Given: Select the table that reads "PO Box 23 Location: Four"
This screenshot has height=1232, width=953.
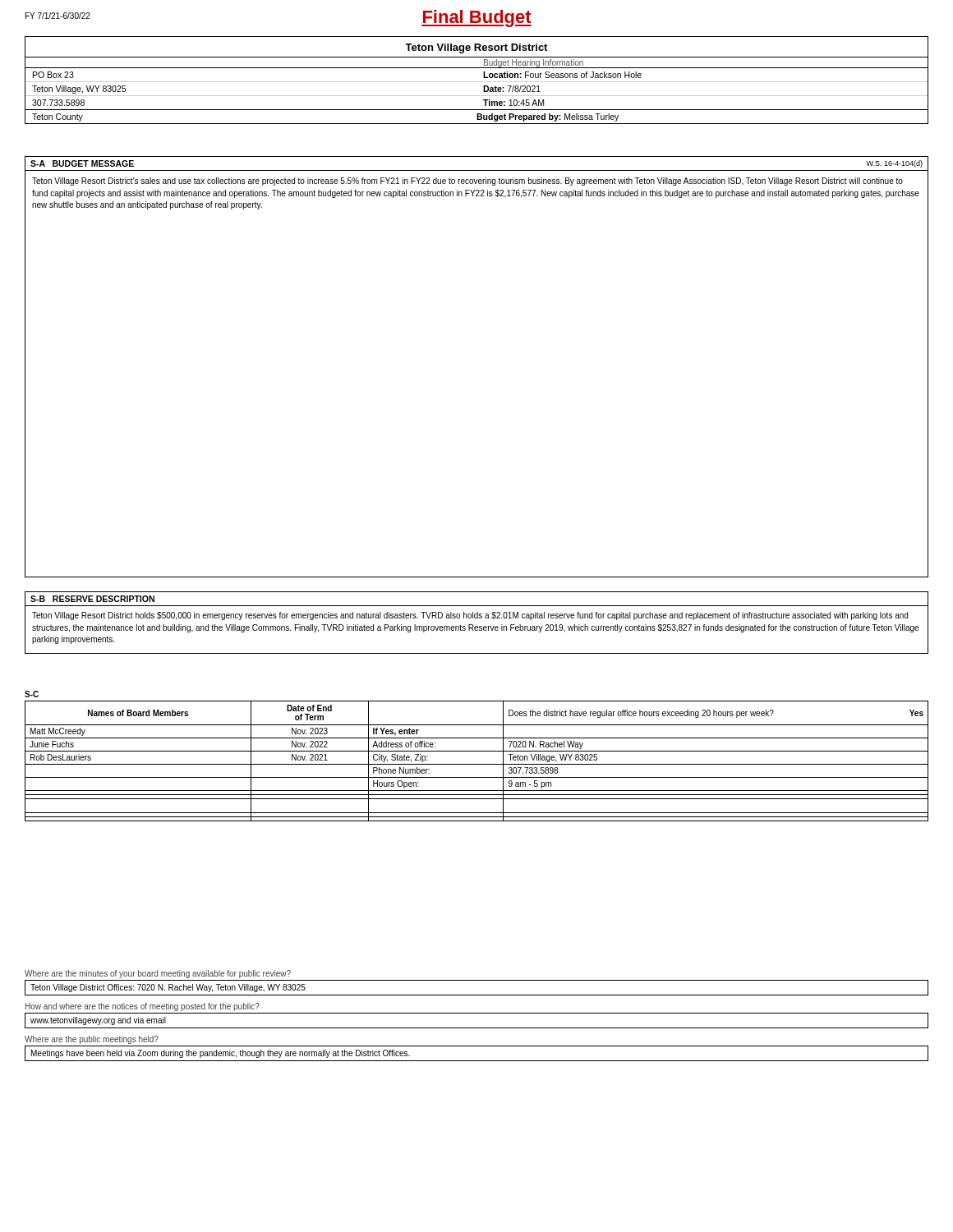Looking at the screenshot, I should click(x=476, y=89).
